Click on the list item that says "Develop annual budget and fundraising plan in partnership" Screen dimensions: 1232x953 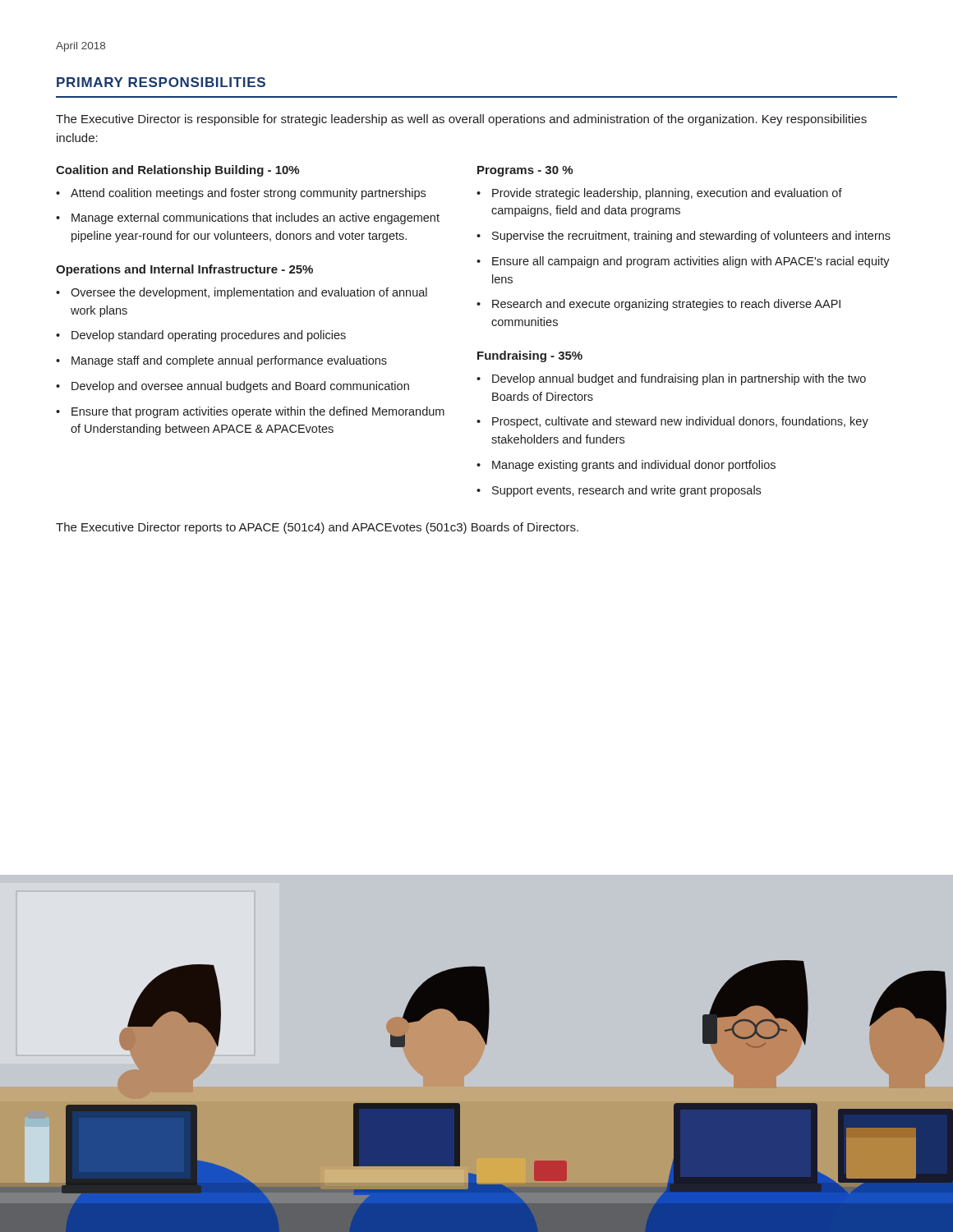click(679, 387)
